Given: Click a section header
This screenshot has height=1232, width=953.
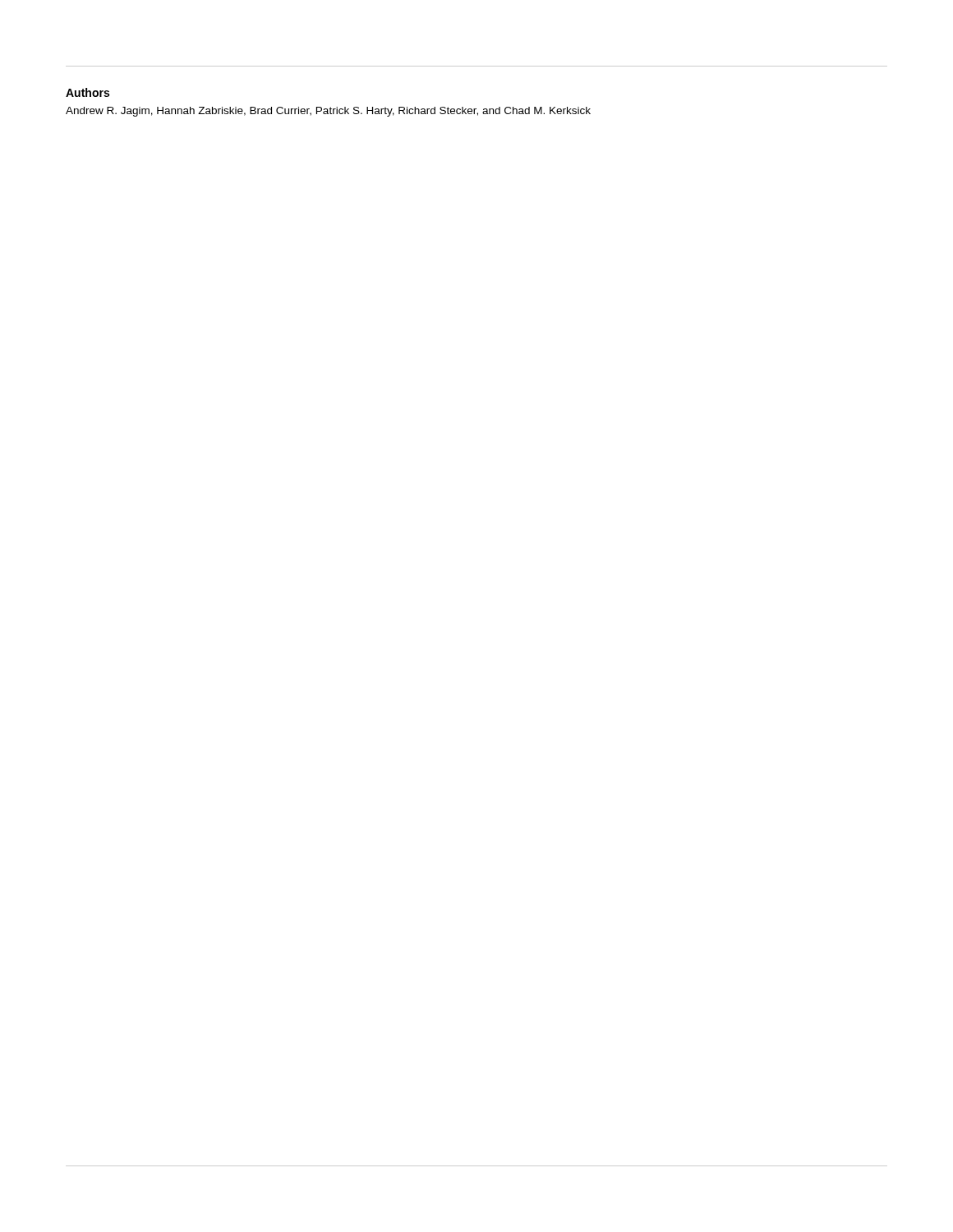Looking at the screenshot, I should 88,93.
